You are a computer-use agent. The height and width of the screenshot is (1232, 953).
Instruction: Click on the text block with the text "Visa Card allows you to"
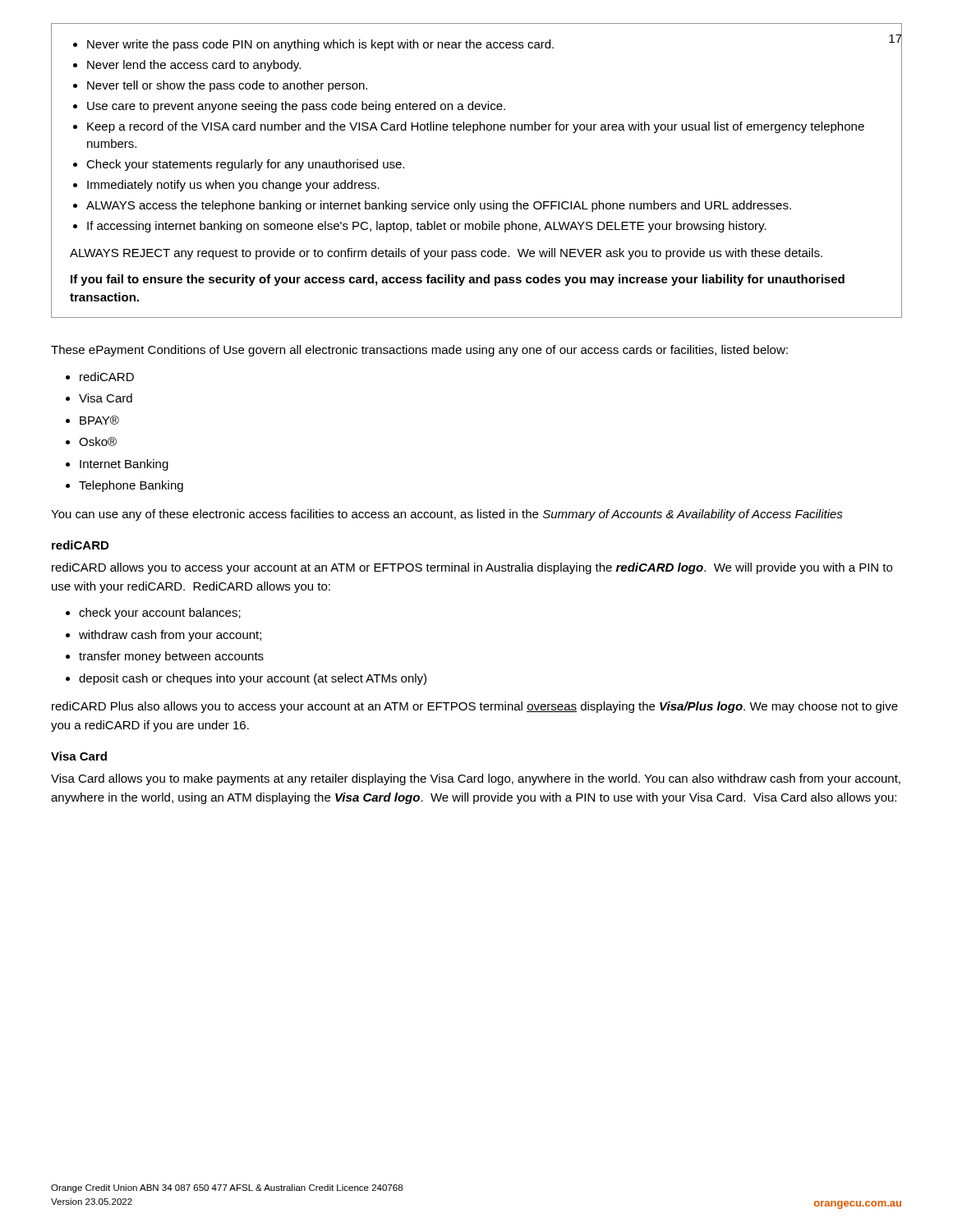pyautogui.click(x=476, y=788)
